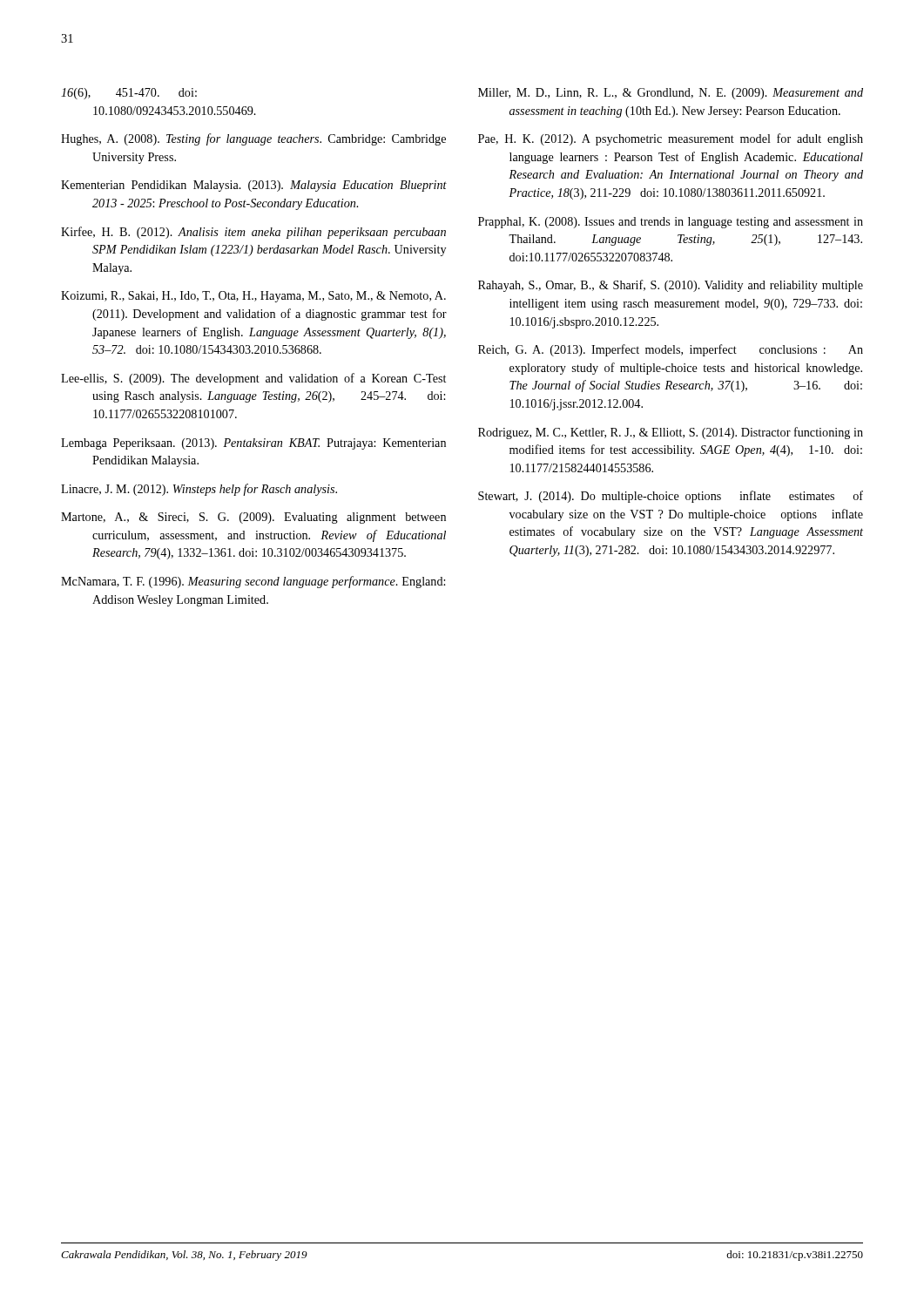Point to the block starting "Kirfee, H. B. (2012). Analisis item"
This screenshot has width=924, height=1307.
pos(254,249)
